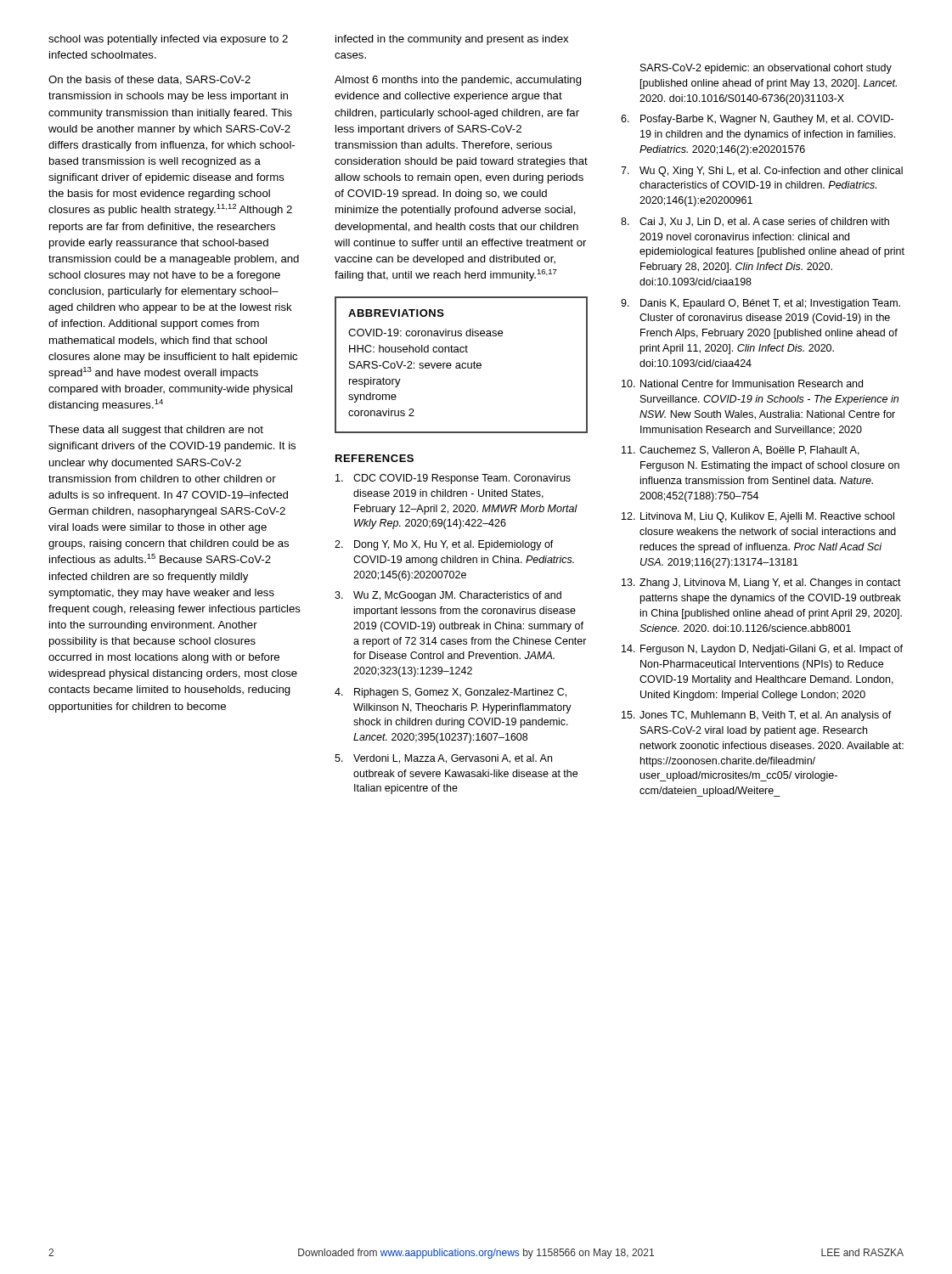Click on the list item containing "2. Dong Y, Mo X, Hu Y, et"
This screenshot has height=1274, width=952.
pos(461,560)
